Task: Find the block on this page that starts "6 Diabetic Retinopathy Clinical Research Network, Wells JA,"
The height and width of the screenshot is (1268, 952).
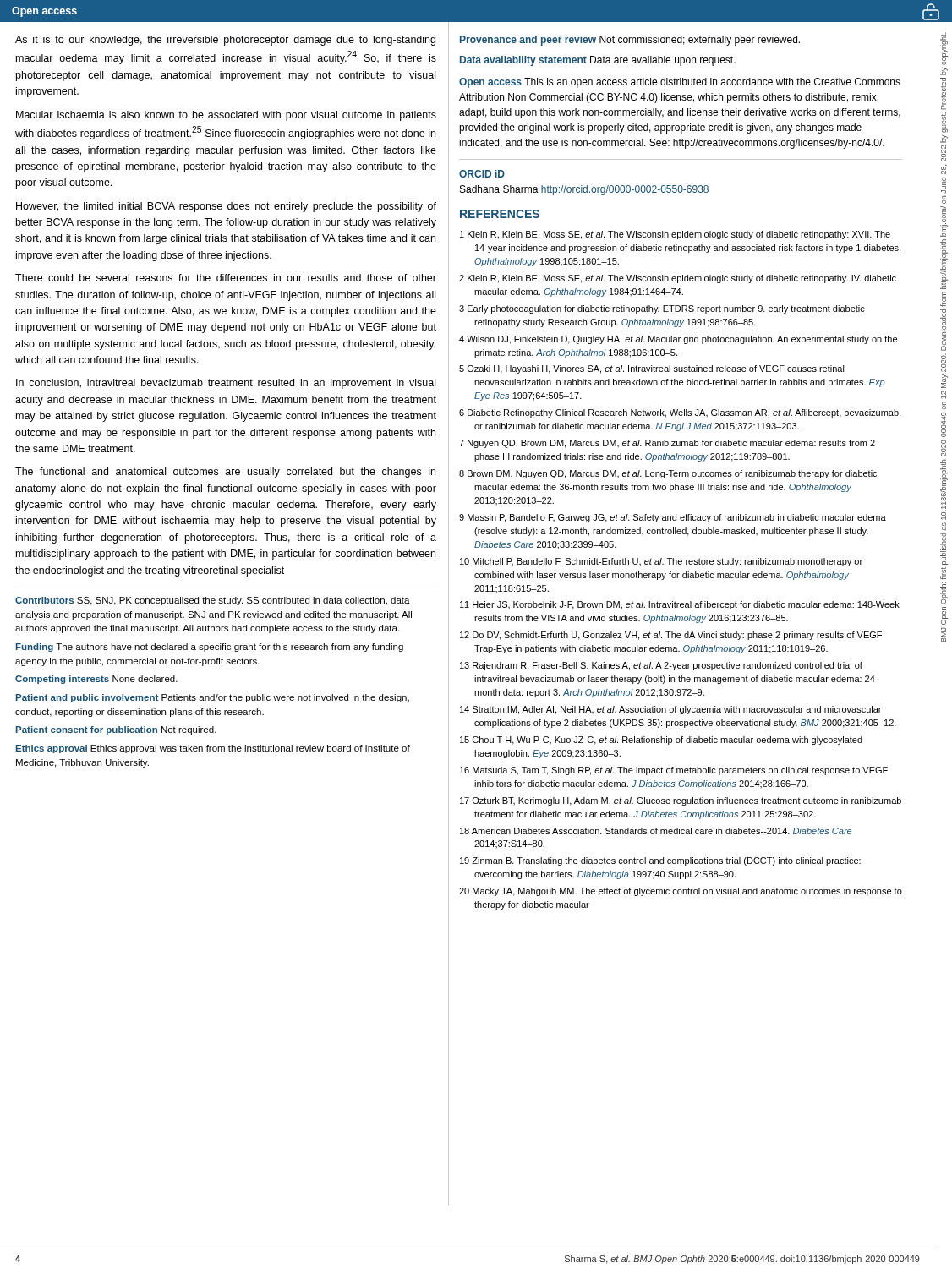Action: (x=680, y=419)
